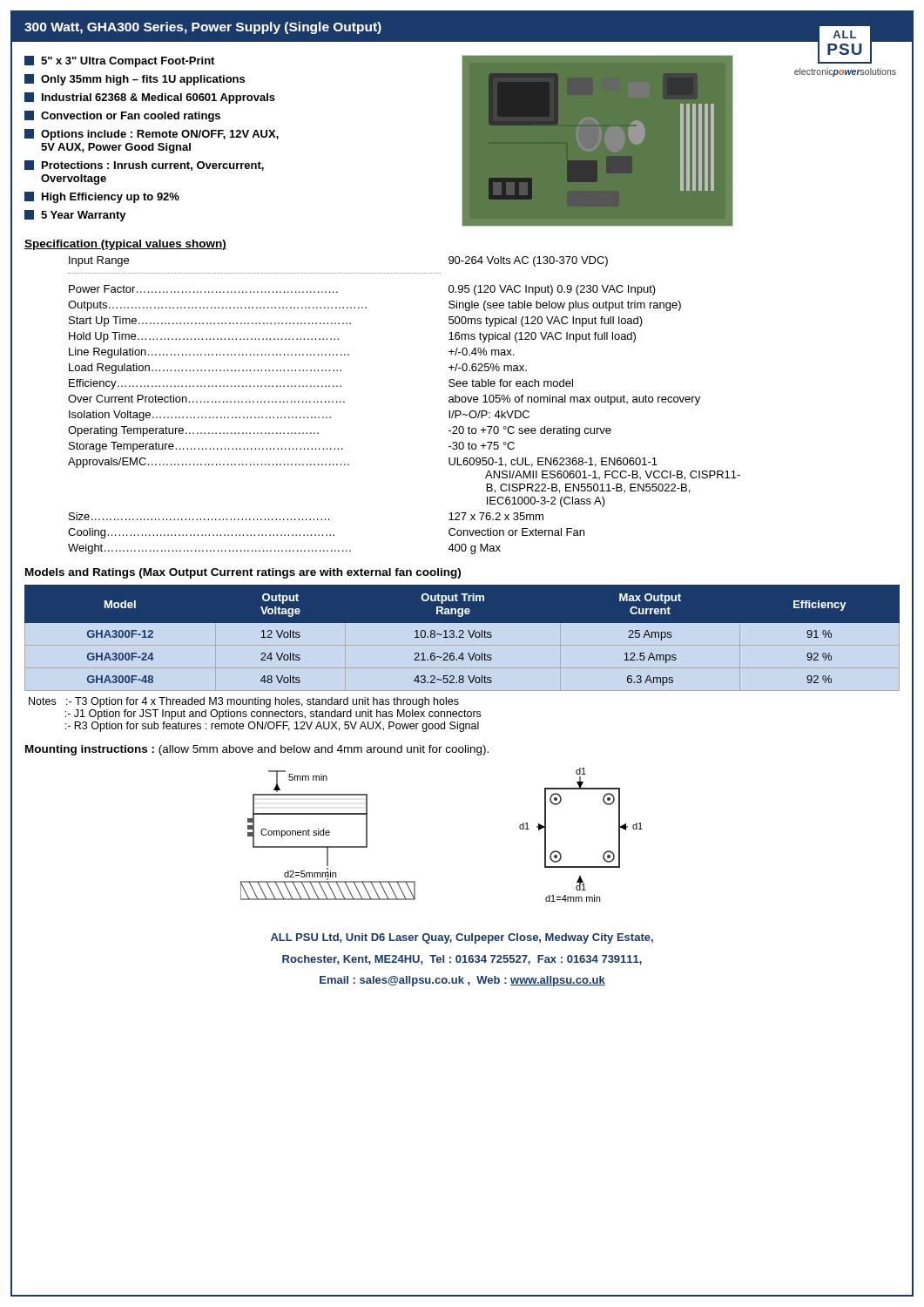Click on the text block containing "Notes :- T3 Option"
The image size is (924, 1307).
255,714
